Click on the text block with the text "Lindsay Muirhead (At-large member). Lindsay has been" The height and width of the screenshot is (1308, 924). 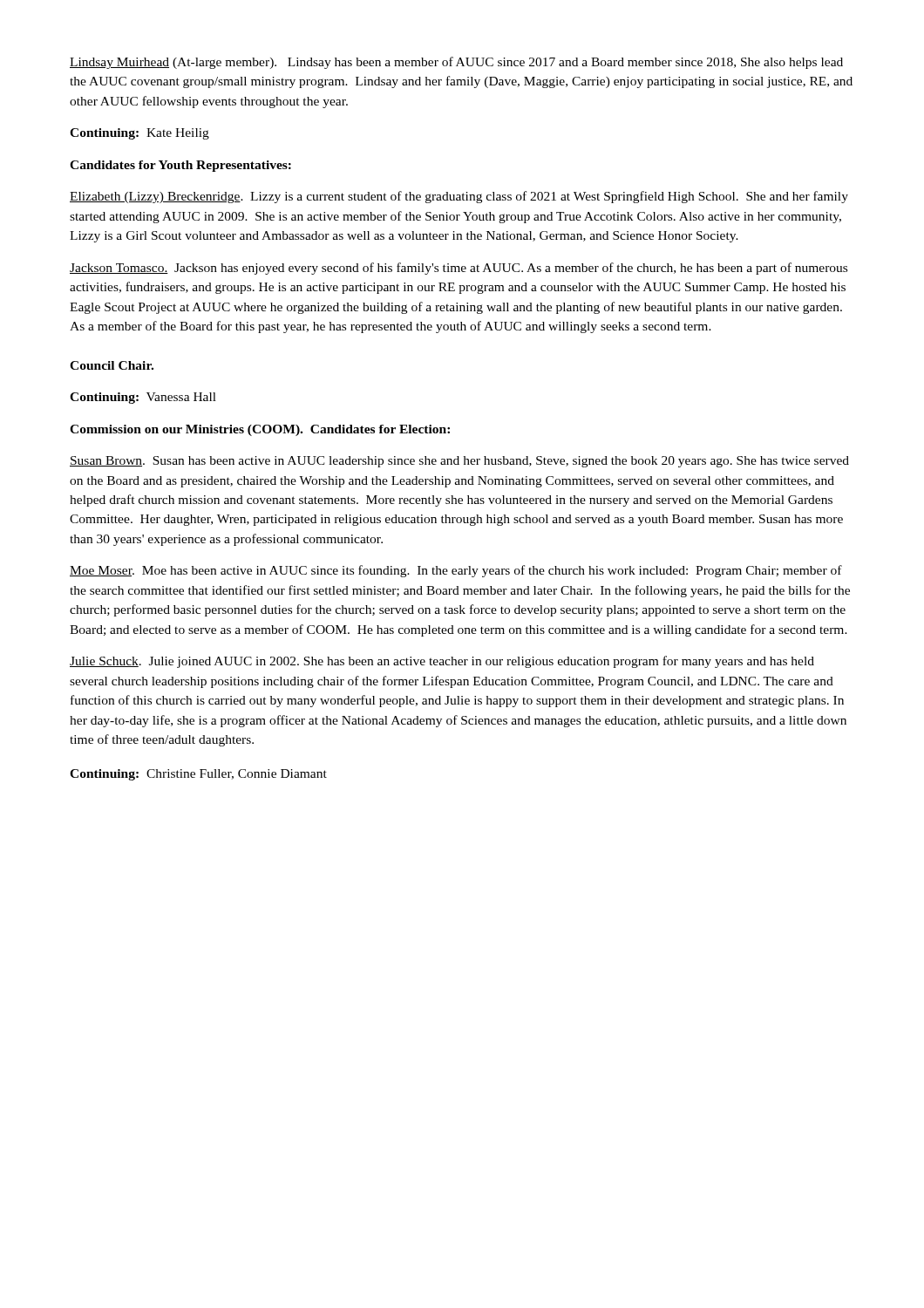461,81
